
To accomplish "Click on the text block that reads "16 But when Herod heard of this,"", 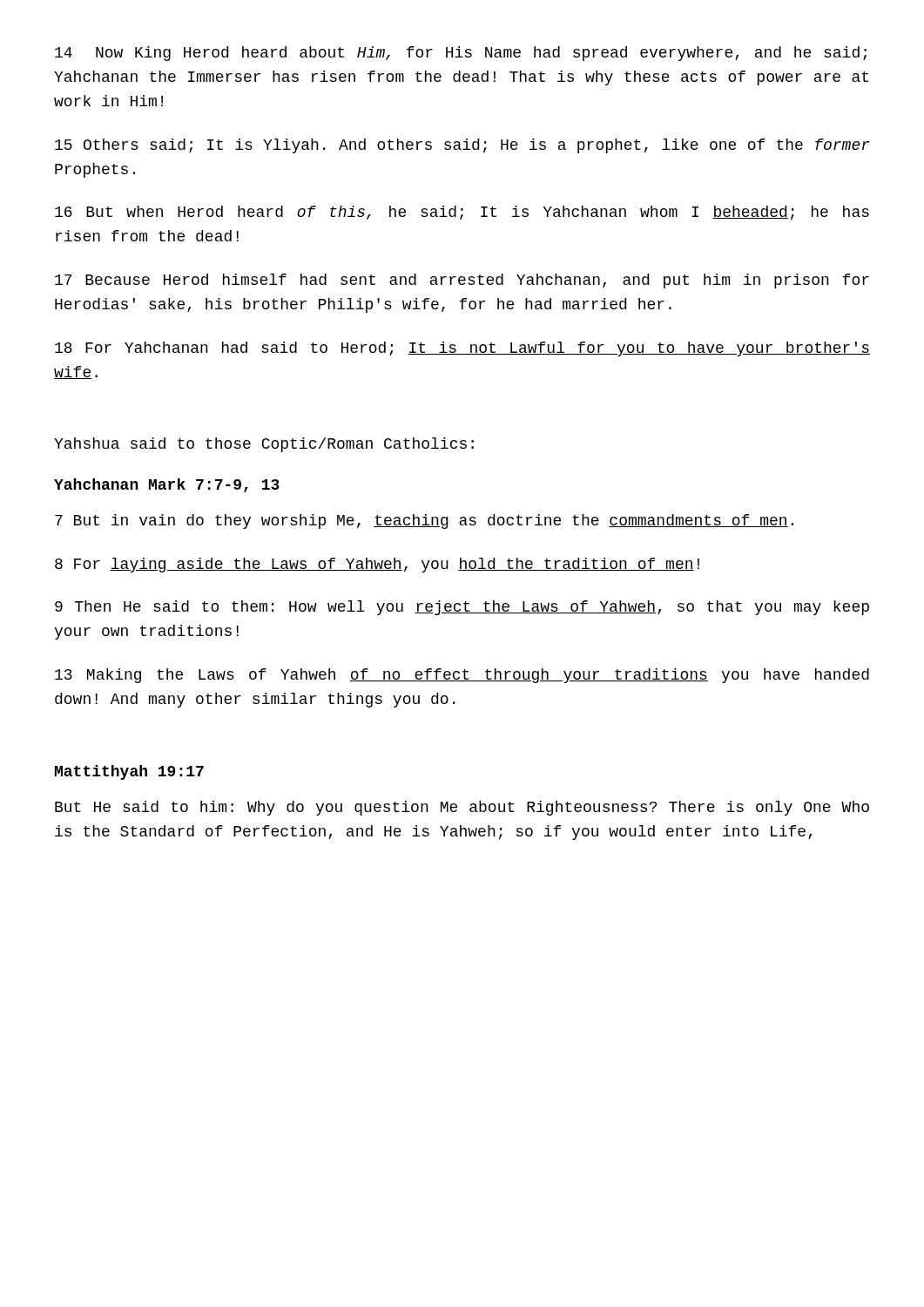I will click(x=462, y=225).
